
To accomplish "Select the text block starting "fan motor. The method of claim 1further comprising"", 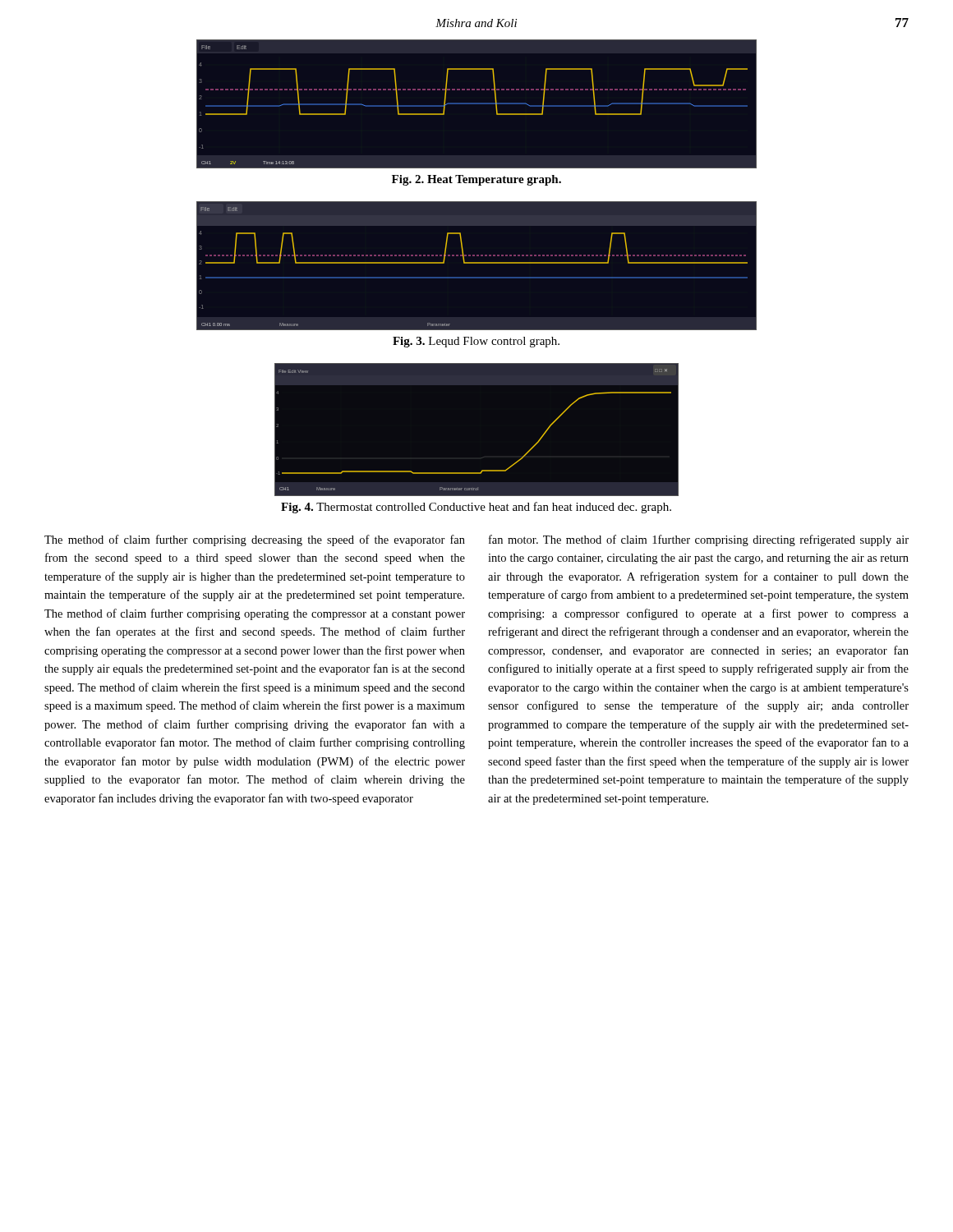I will tap(698, 669).
